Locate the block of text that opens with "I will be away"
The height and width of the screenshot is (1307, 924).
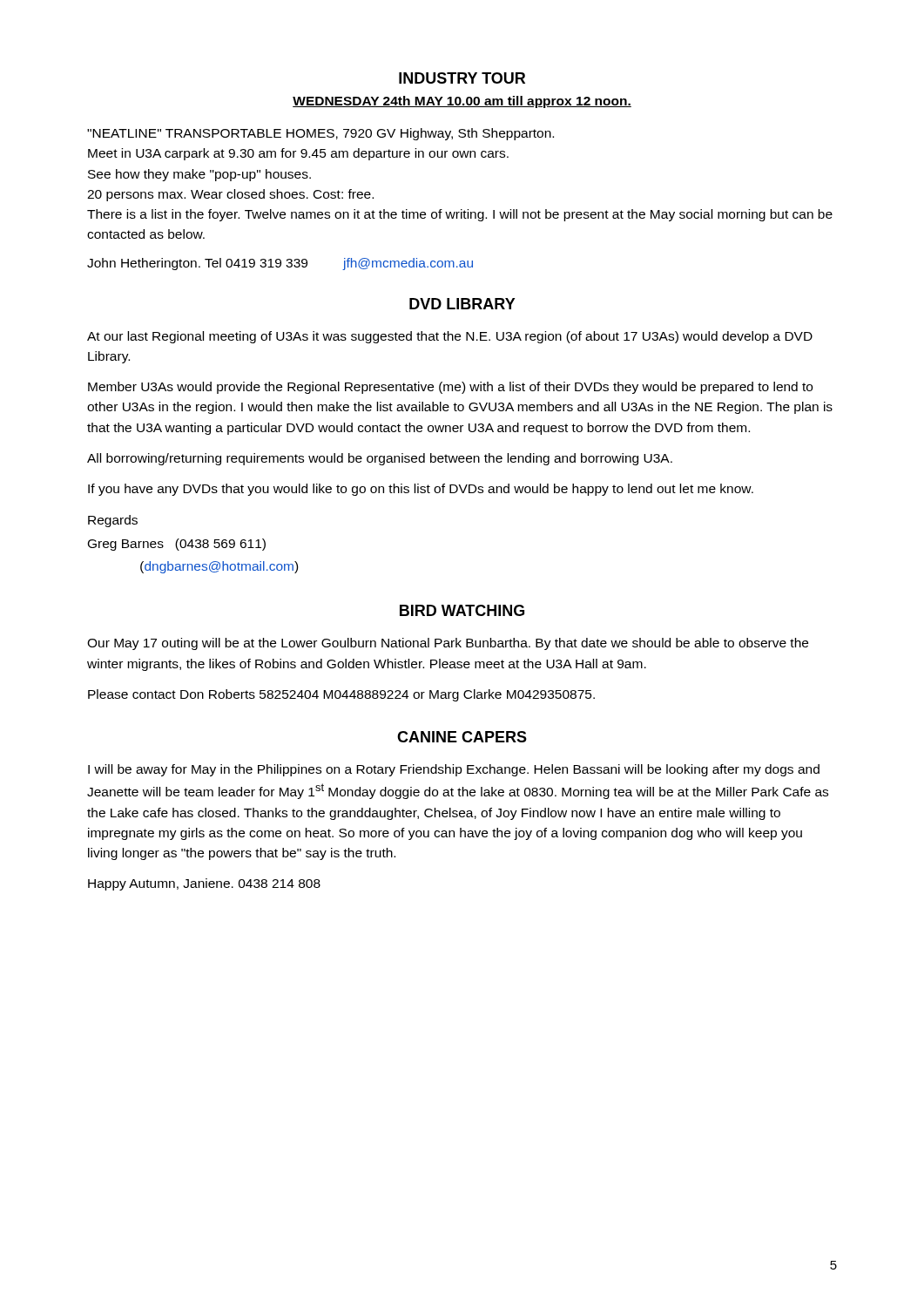[x=458, y=811]
